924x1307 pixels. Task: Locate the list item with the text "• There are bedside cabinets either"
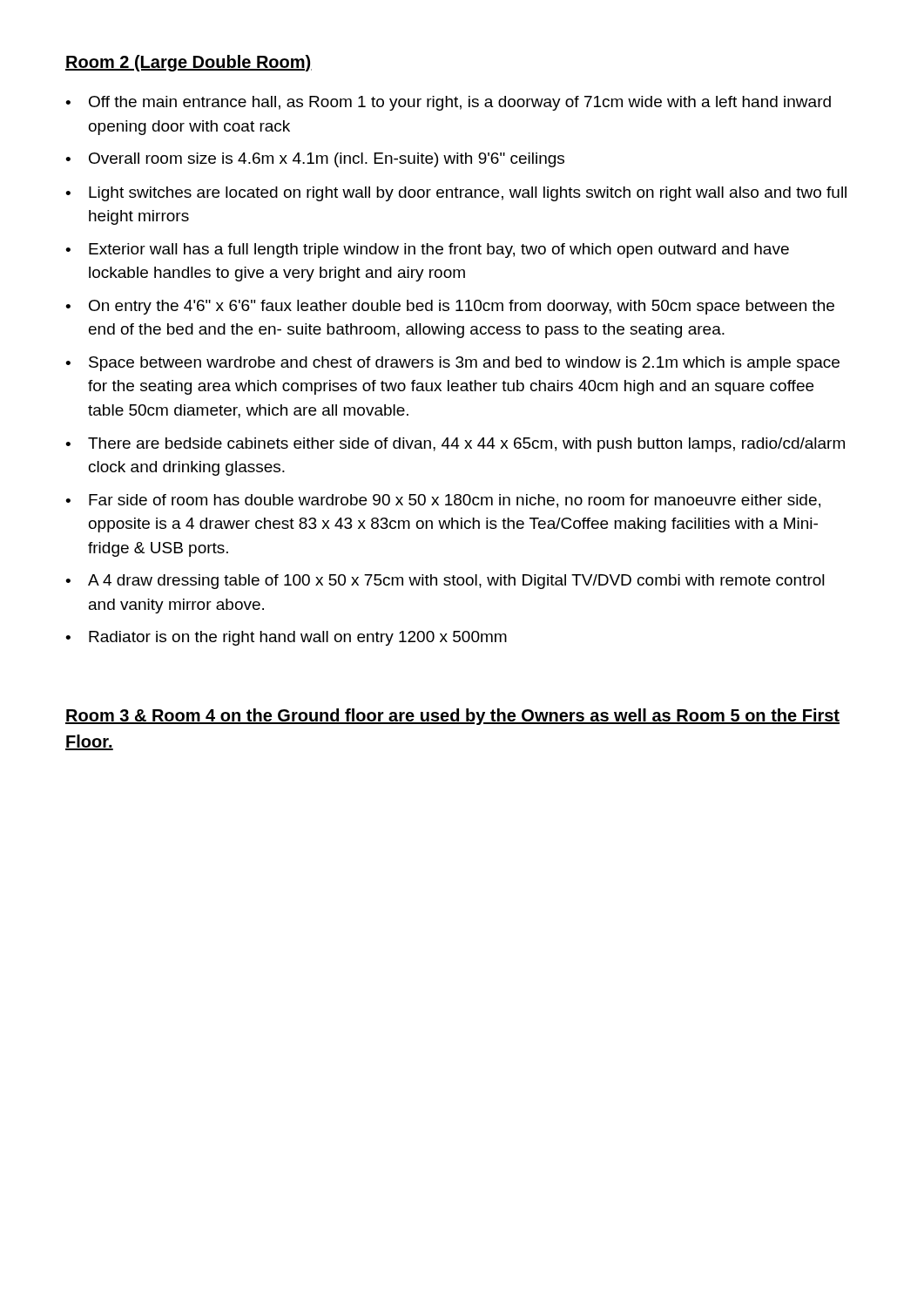tap(460, 455)
